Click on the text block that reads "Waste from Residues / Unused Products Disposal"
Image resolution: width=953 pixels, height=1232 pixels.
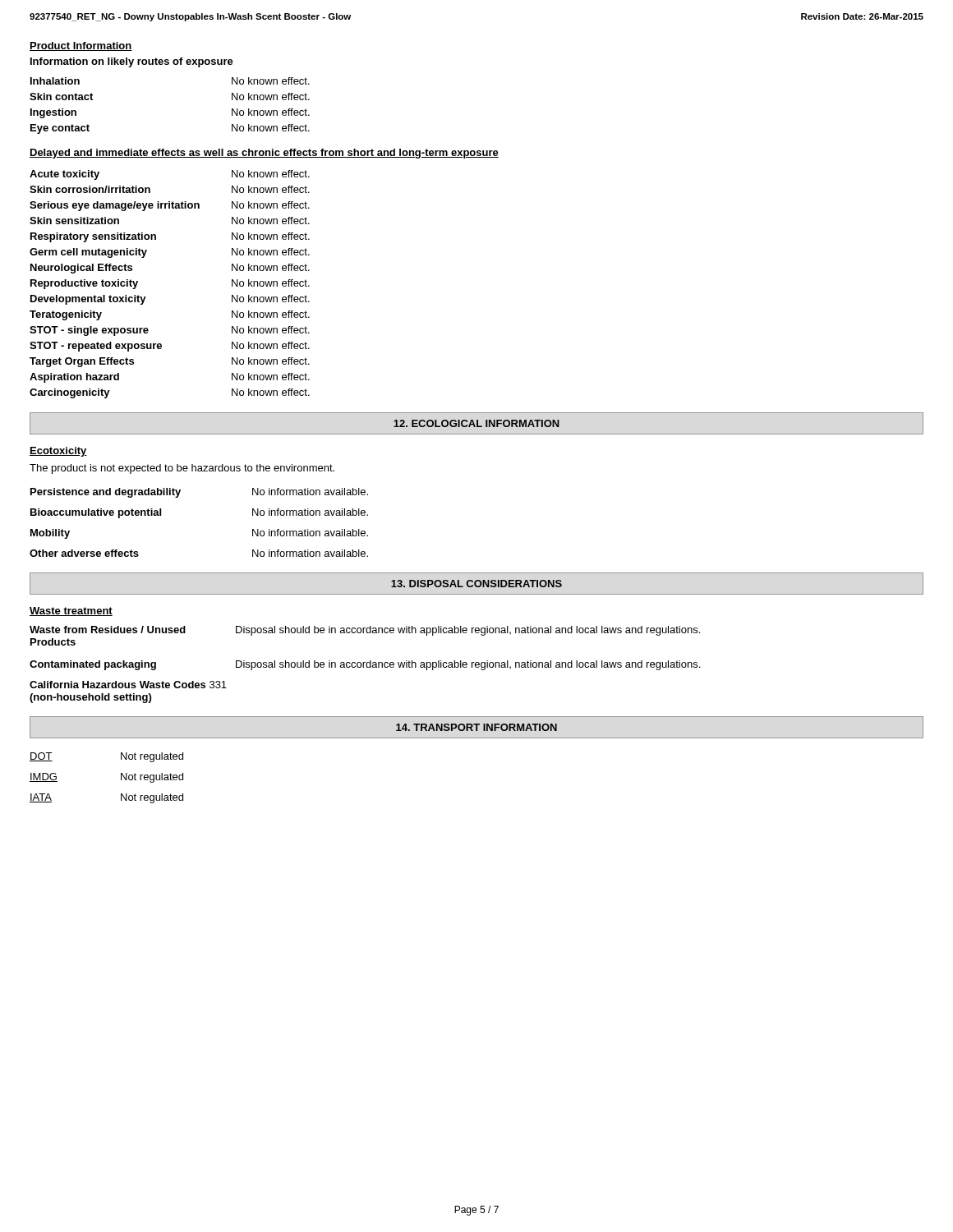[476, 663]
